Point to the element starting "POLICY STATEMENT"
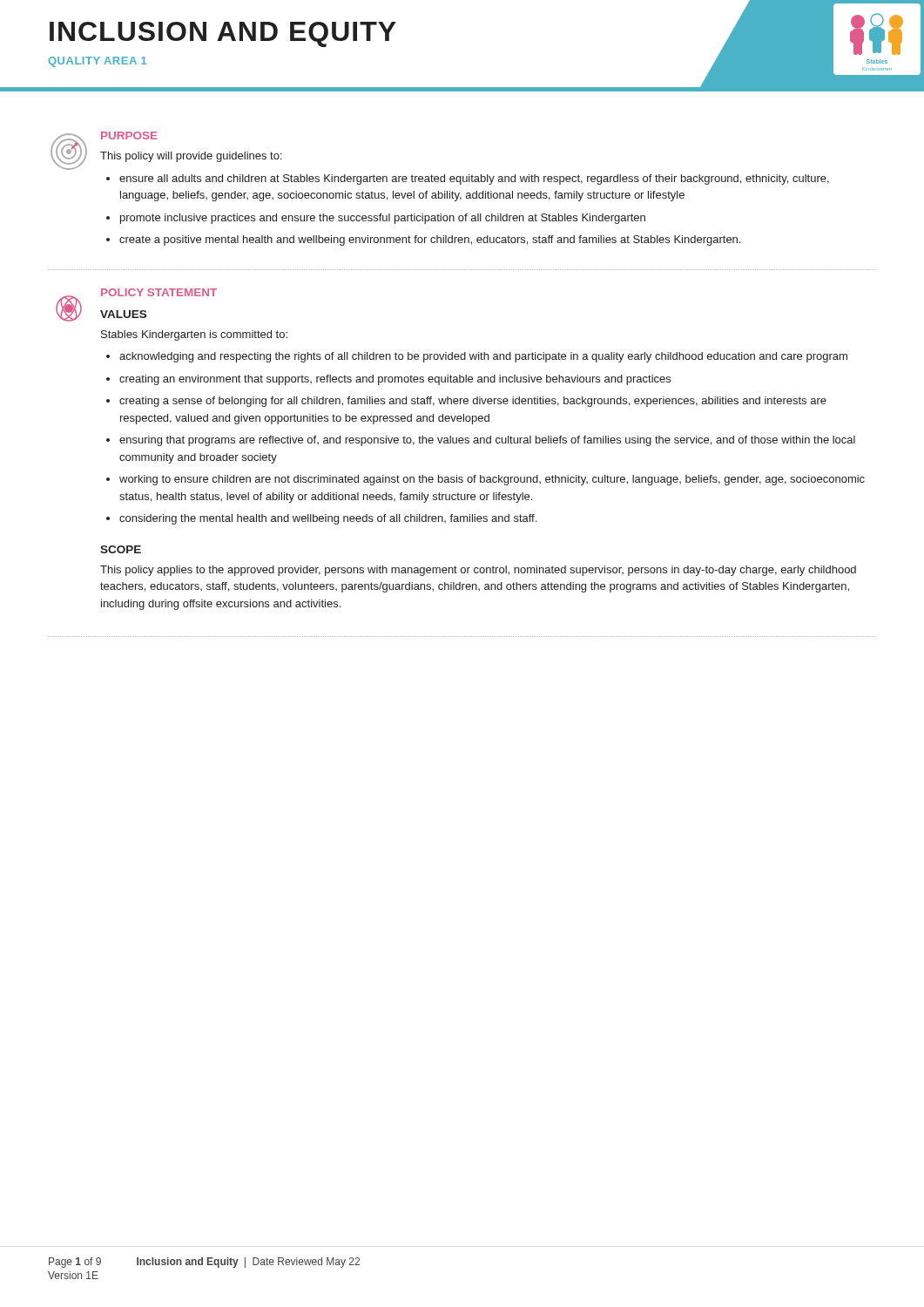The width and height of the screenshot is (924, 1307). pos(159,292)
